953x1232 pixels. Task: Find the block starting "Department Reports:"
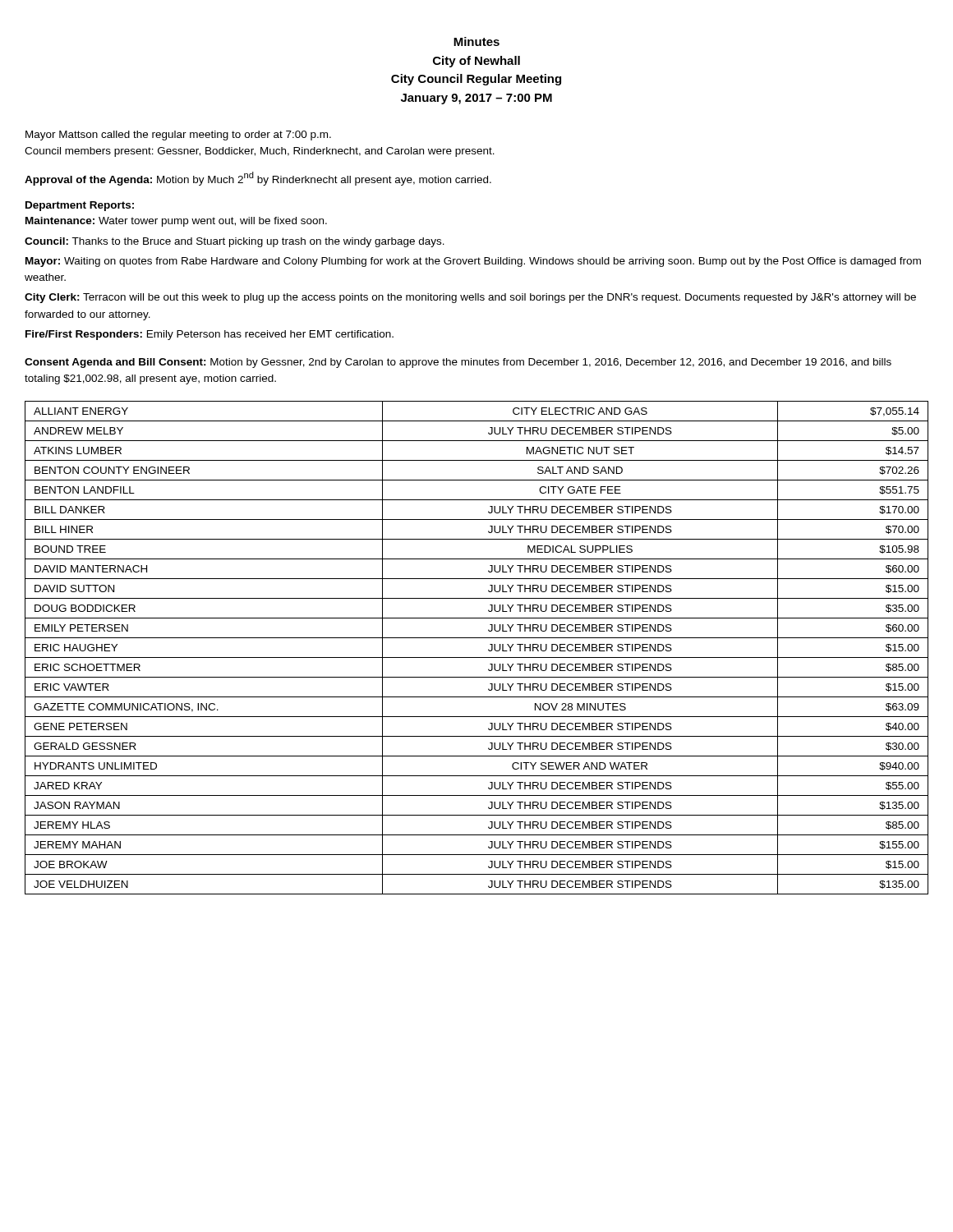point(80,205)
